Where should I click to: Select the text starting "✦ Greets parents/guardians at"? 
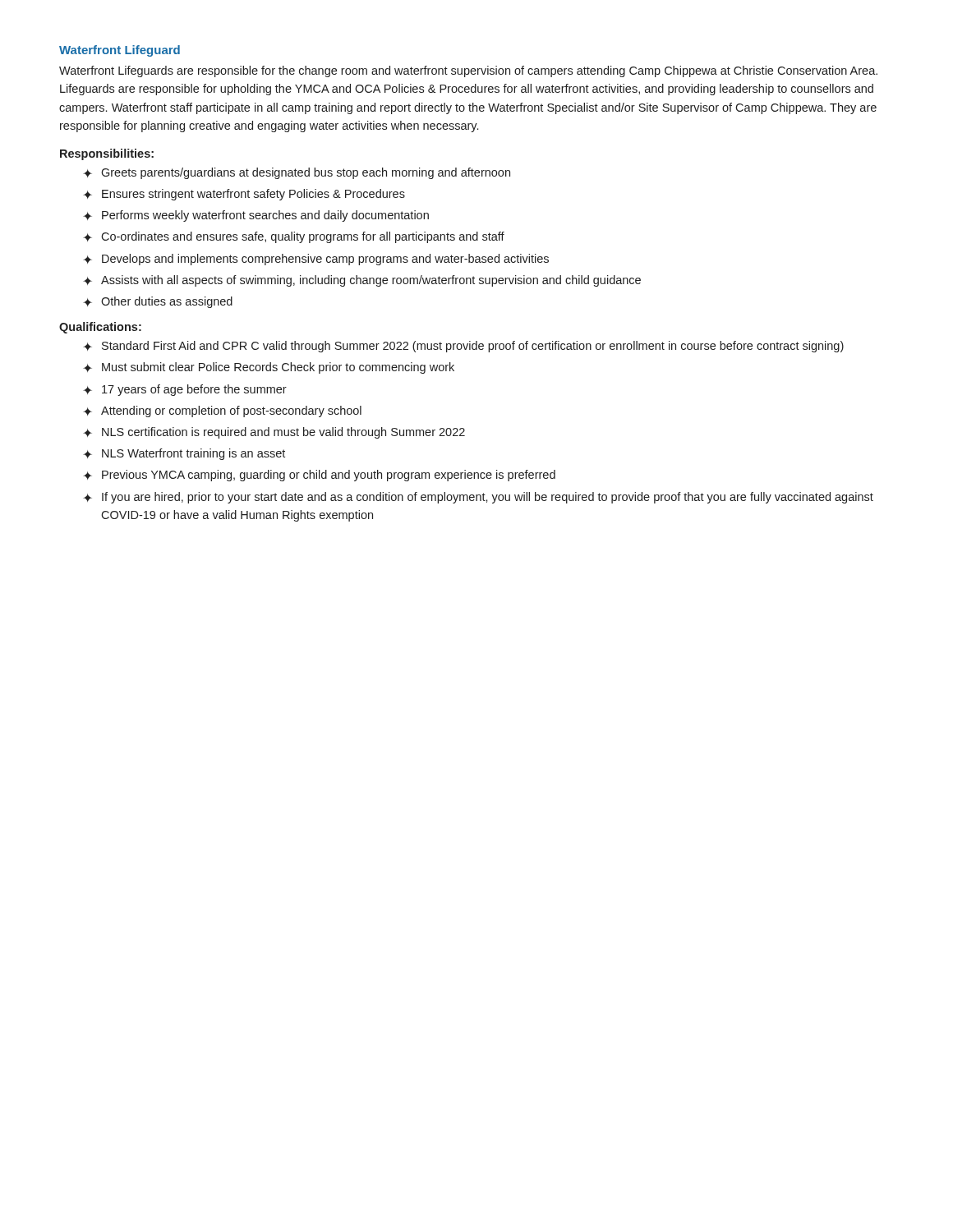click(488, 173)
